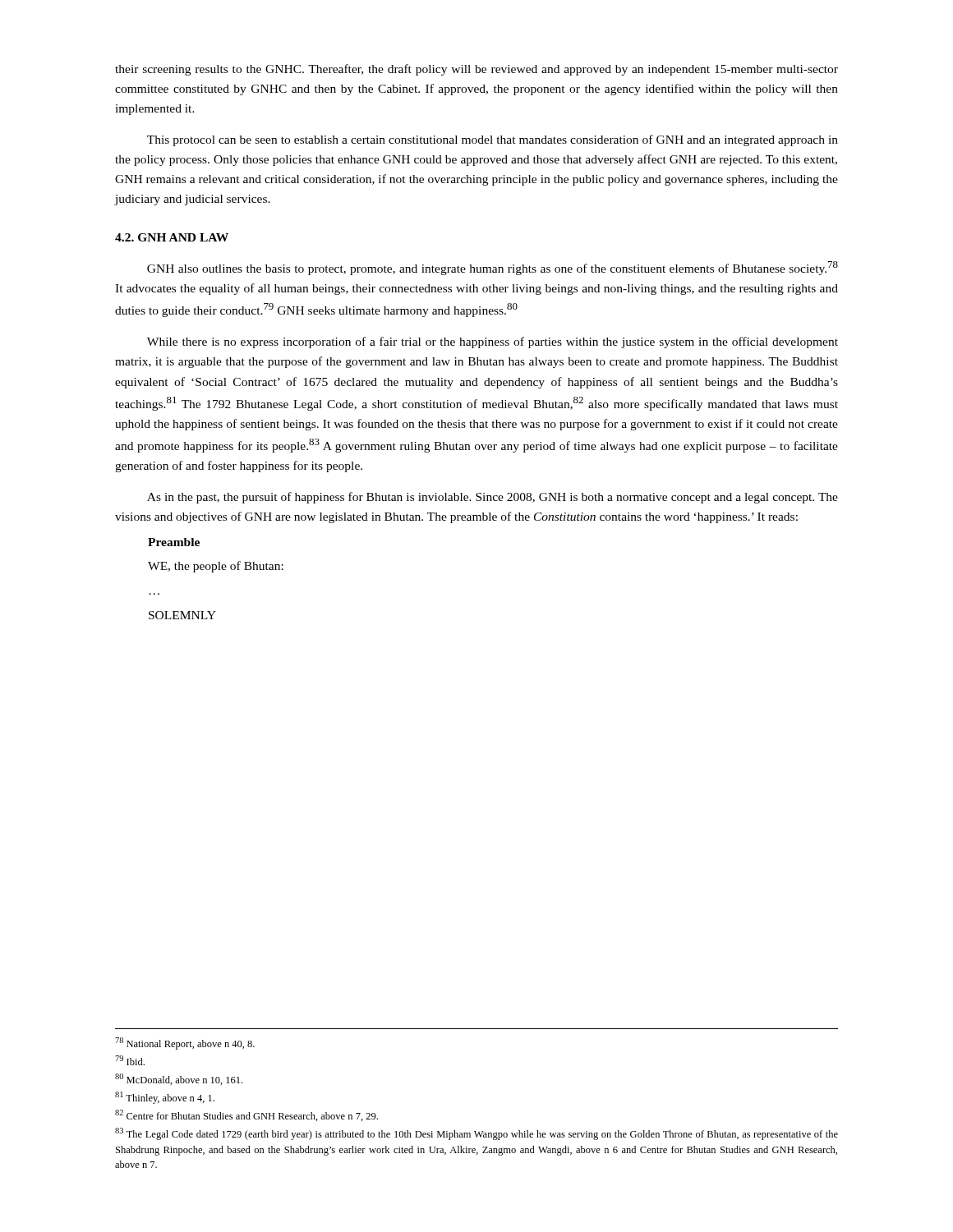Select the block starting "83 The Legal"

click(476, 1148)
